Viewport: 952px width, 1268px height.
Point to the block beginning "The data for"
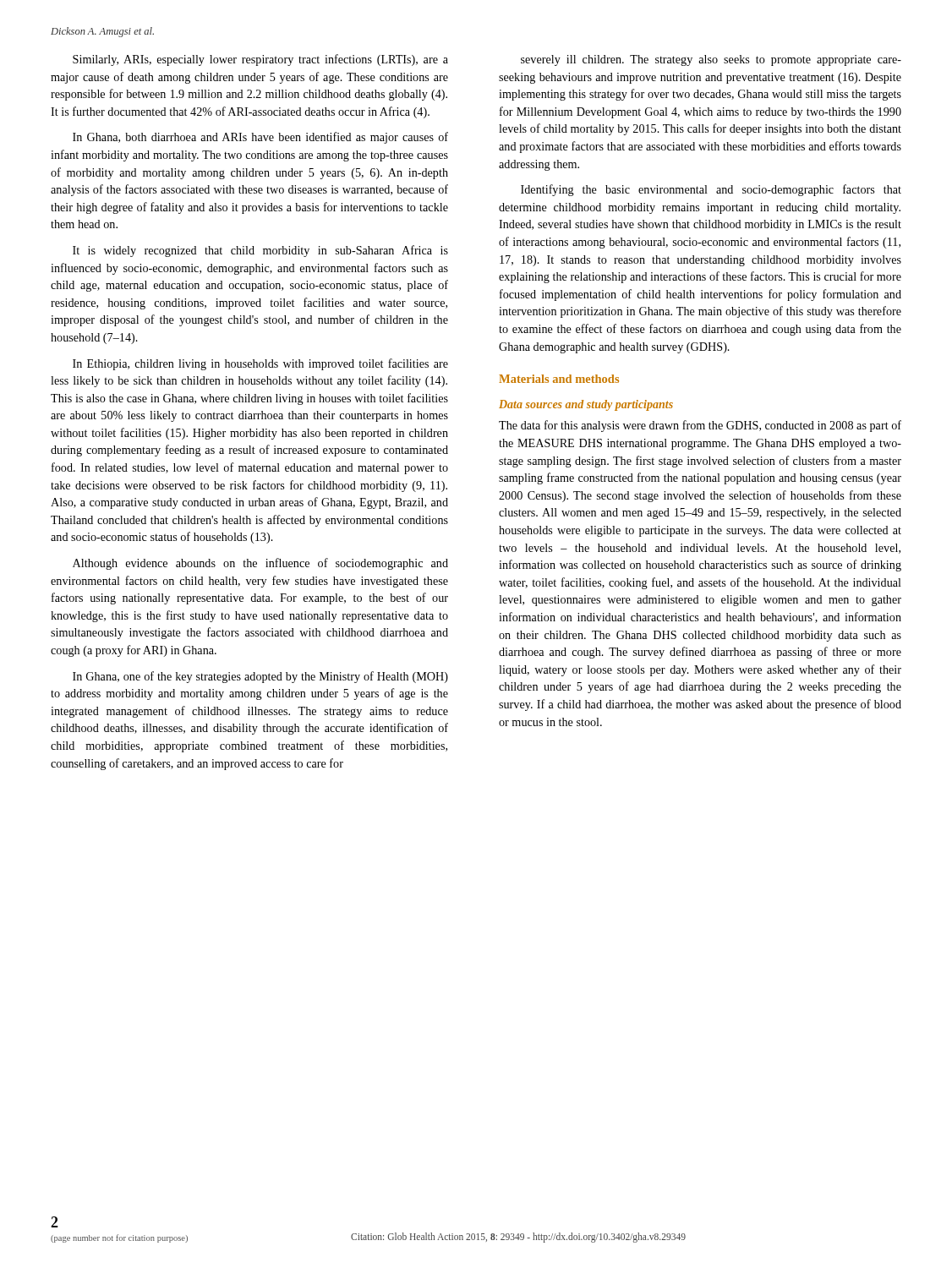[x=700, y=574]
